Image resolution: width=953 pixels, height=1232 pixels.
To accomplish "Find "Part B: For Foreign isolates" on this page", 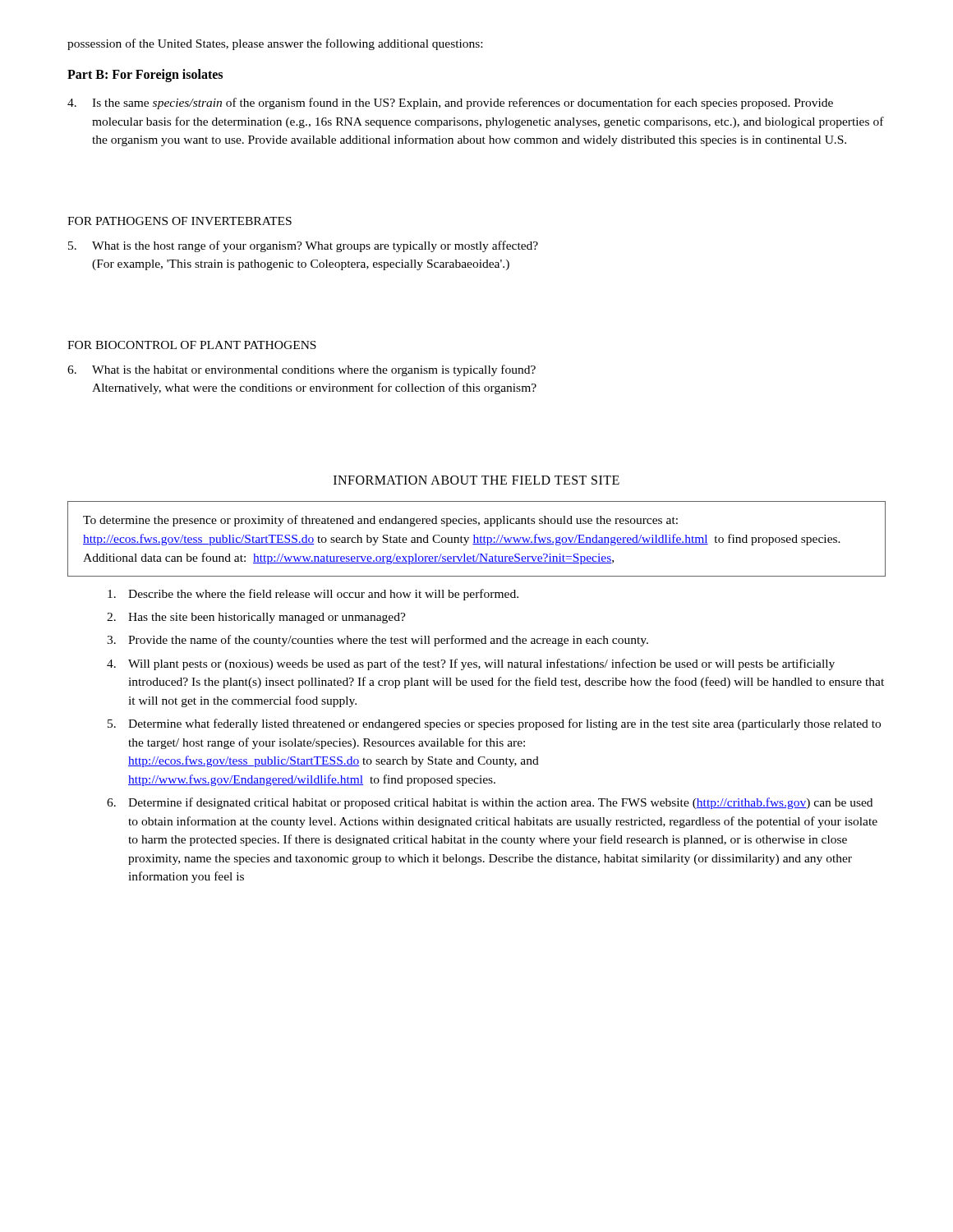I will (145, 75).
